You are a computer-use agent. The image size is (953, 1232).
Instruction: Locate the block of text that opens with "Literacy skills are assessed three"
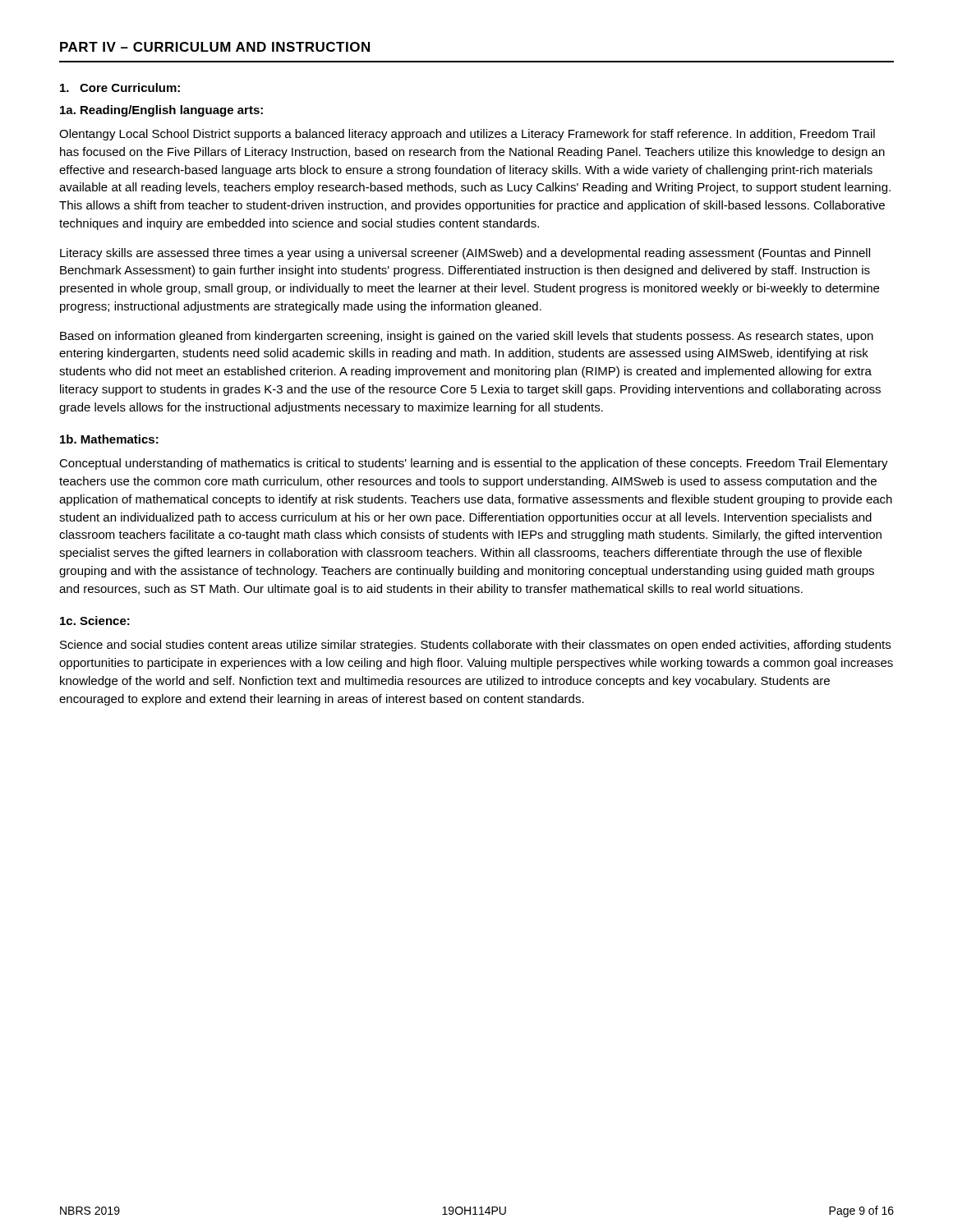click(x=469, y=279)
